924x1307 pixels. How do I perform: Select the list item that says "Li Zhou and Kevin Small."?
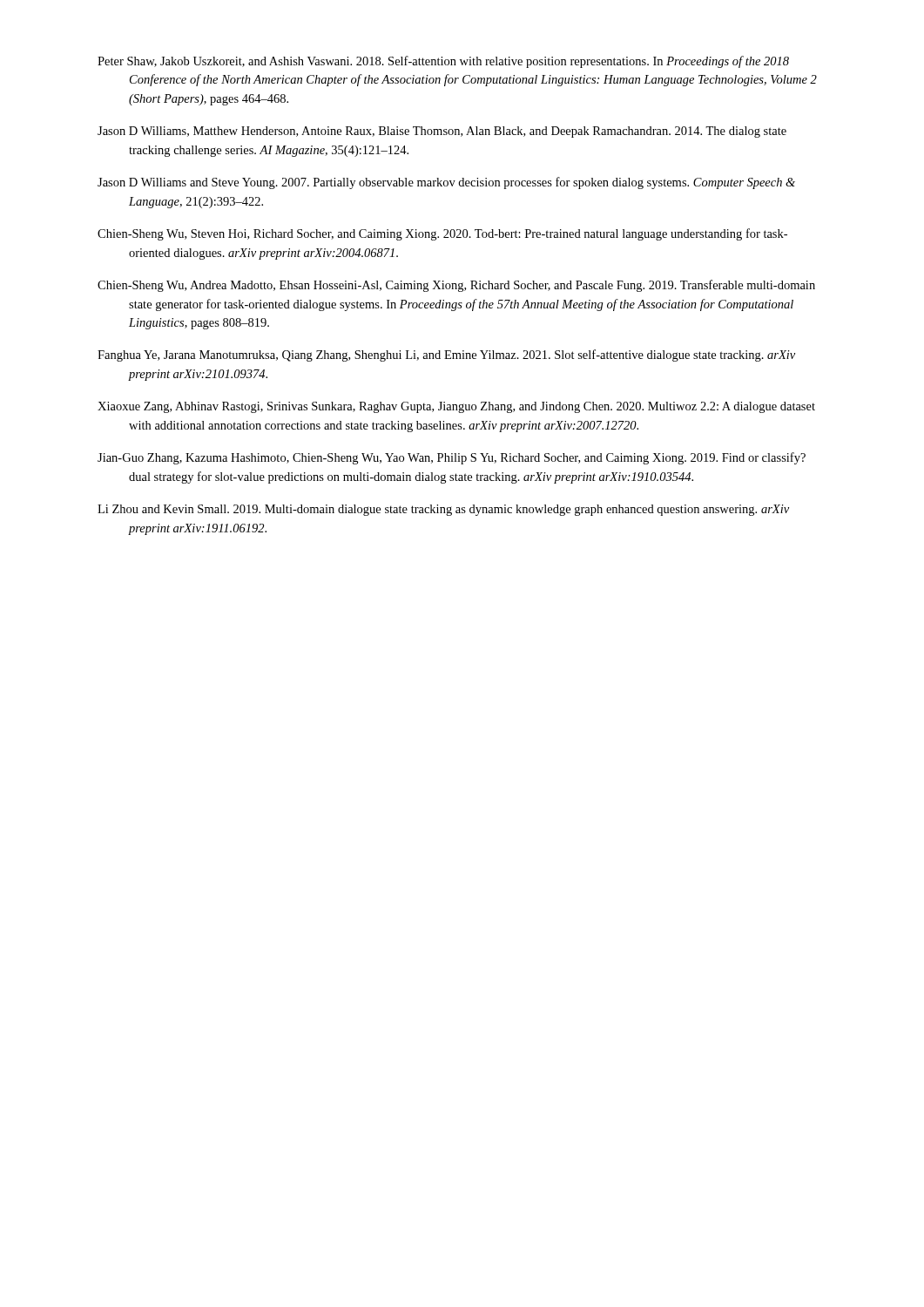click(443, 518)
